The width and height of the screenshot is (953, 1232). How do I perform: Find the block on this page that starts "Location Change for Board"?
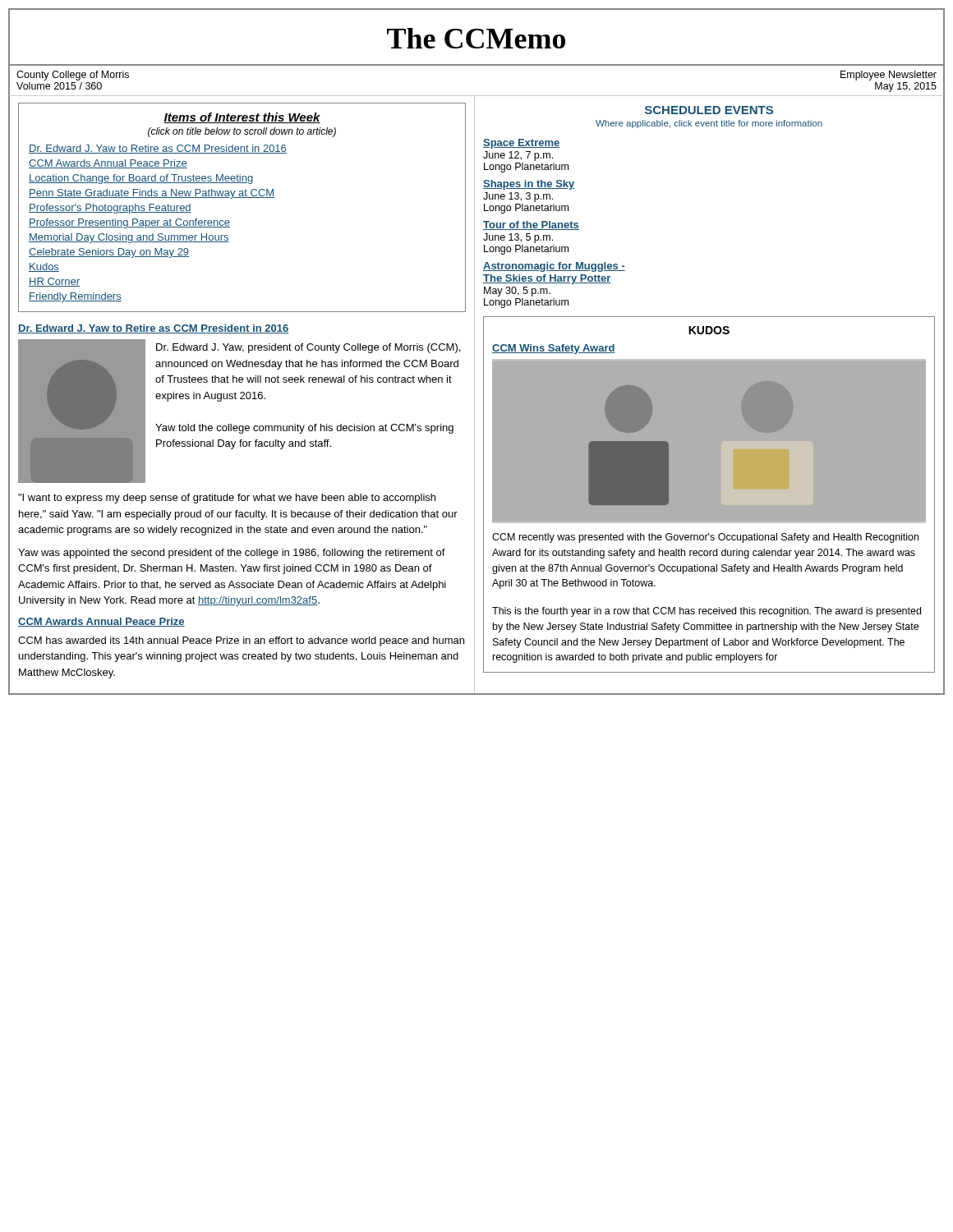[x=242, y=178]
